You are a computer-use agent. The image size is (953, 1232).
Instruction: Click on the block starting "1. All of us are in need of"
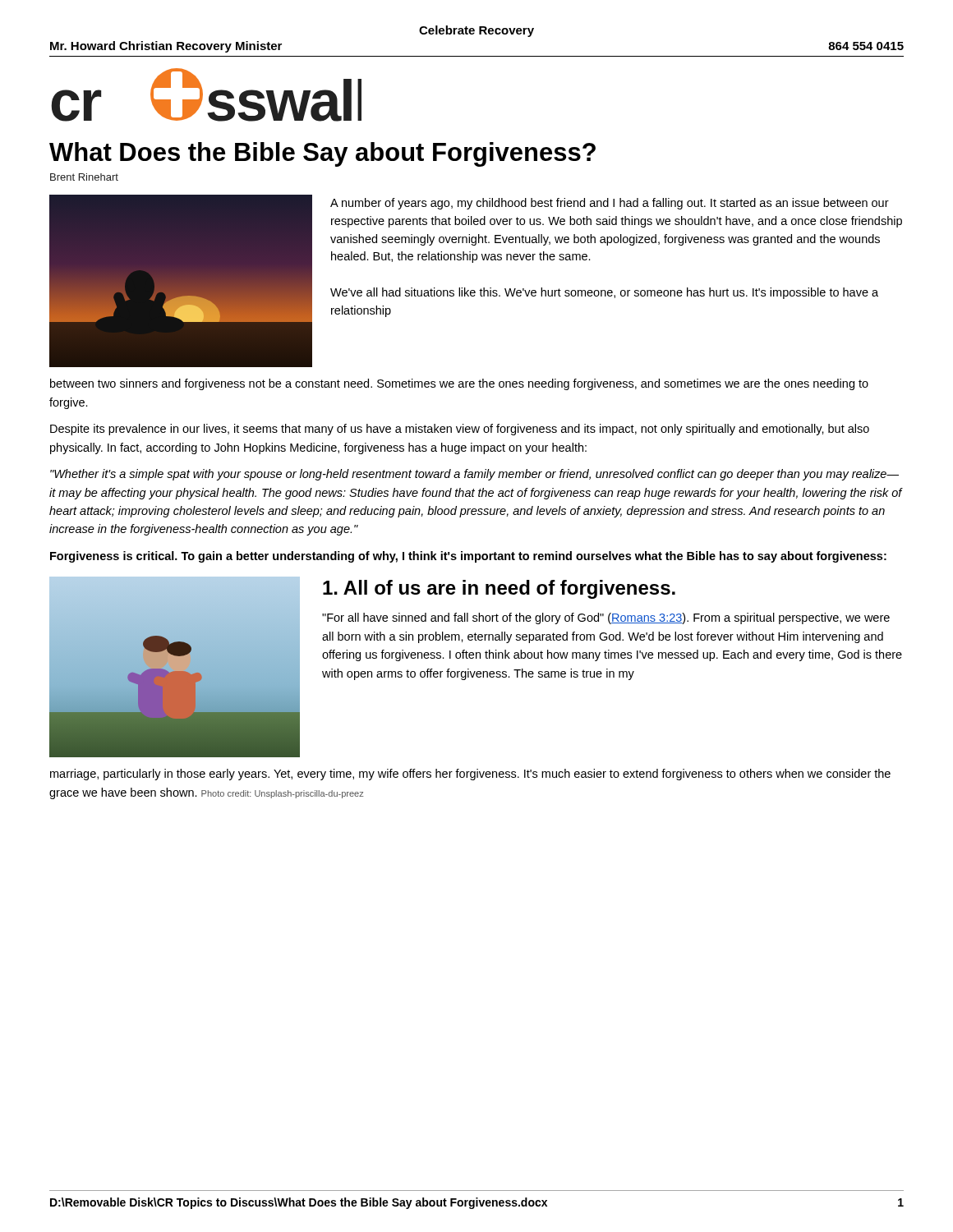pos(499,588)
